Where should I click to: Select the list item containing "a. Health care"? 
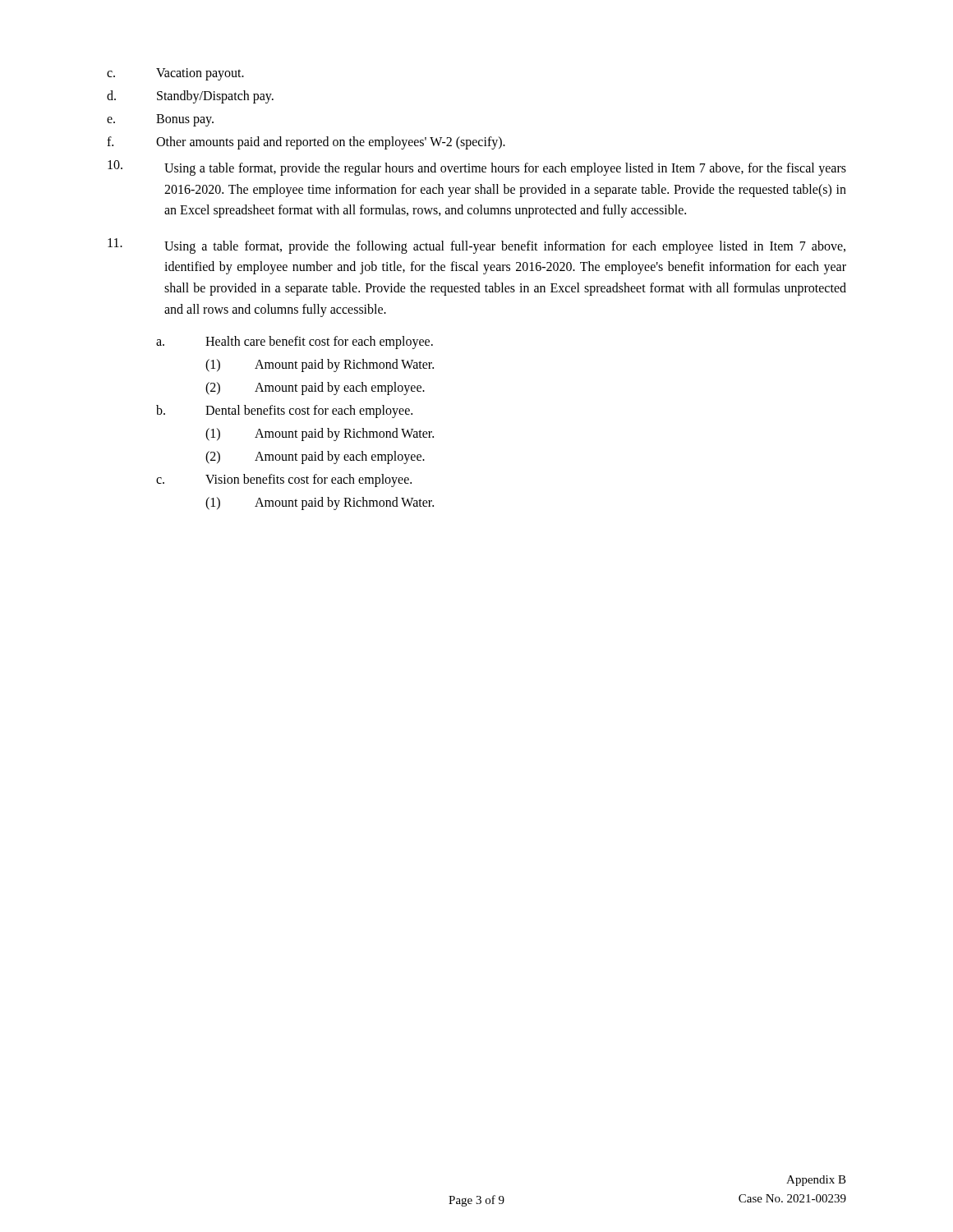(x=295, y=342)
